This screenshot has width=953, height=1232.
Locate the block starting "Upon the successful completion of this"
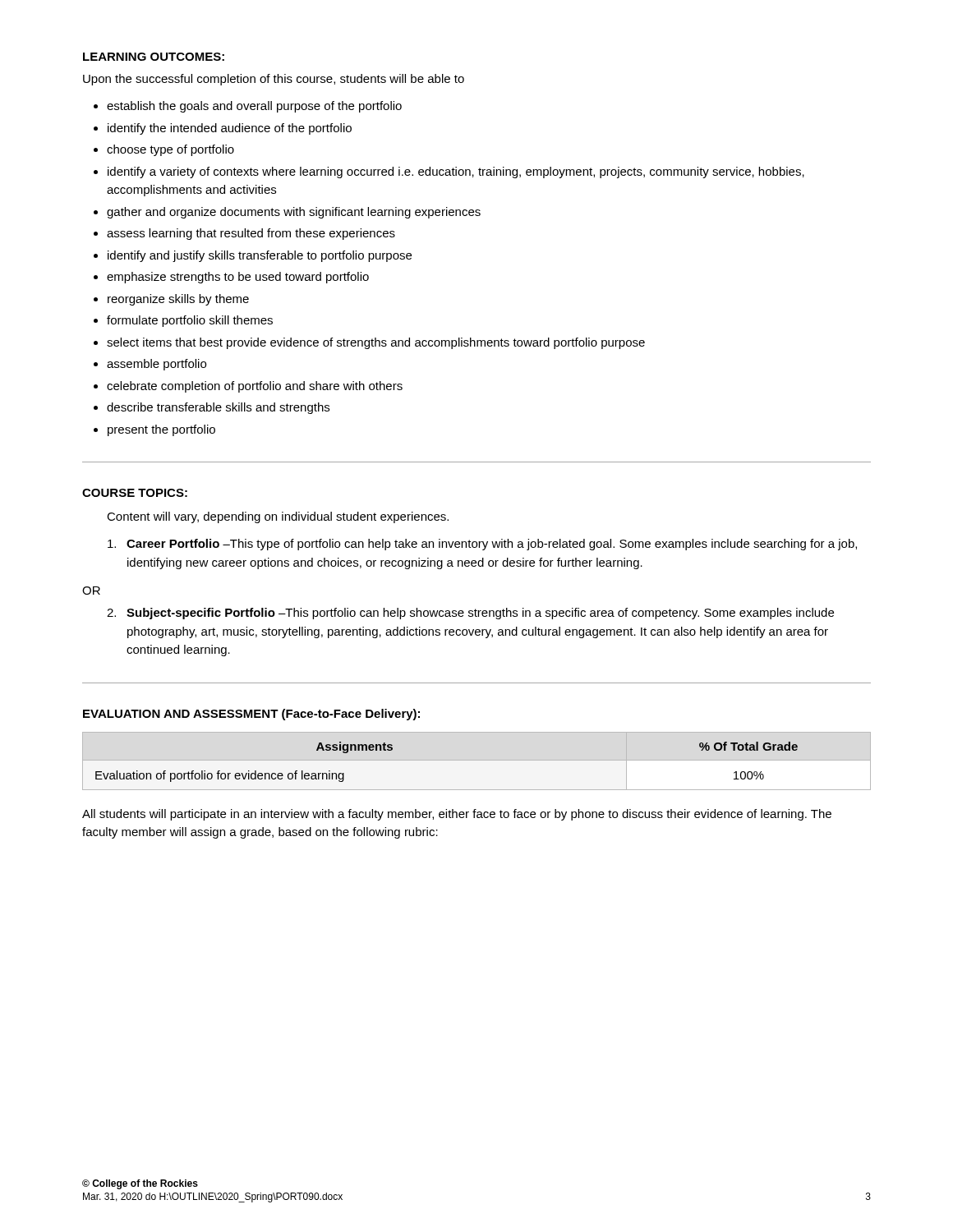(x=273, y=78)
